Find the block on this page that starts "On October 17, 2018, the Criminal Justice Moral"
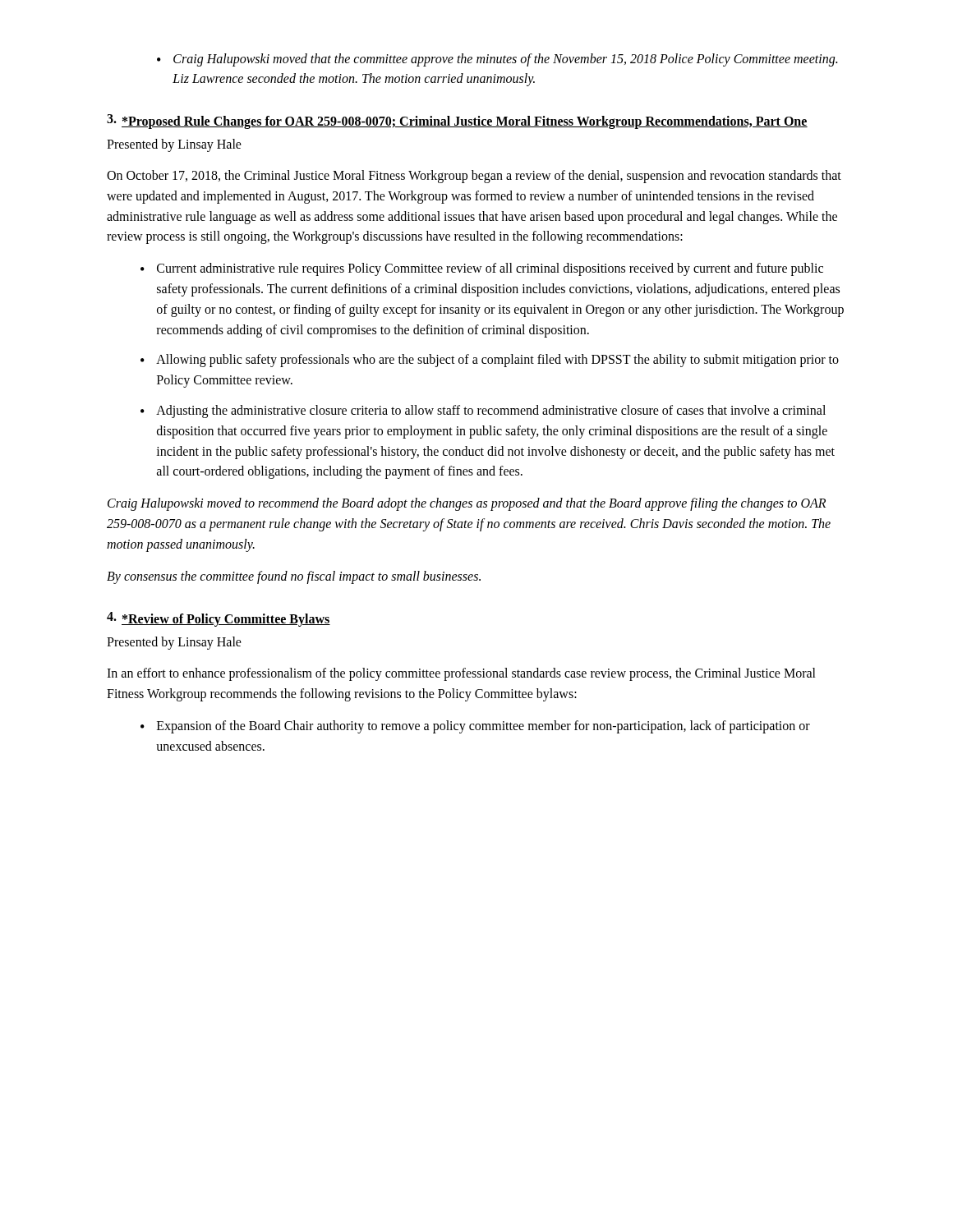The width and height of the screenshot is (953, 1232). [474, 206]
